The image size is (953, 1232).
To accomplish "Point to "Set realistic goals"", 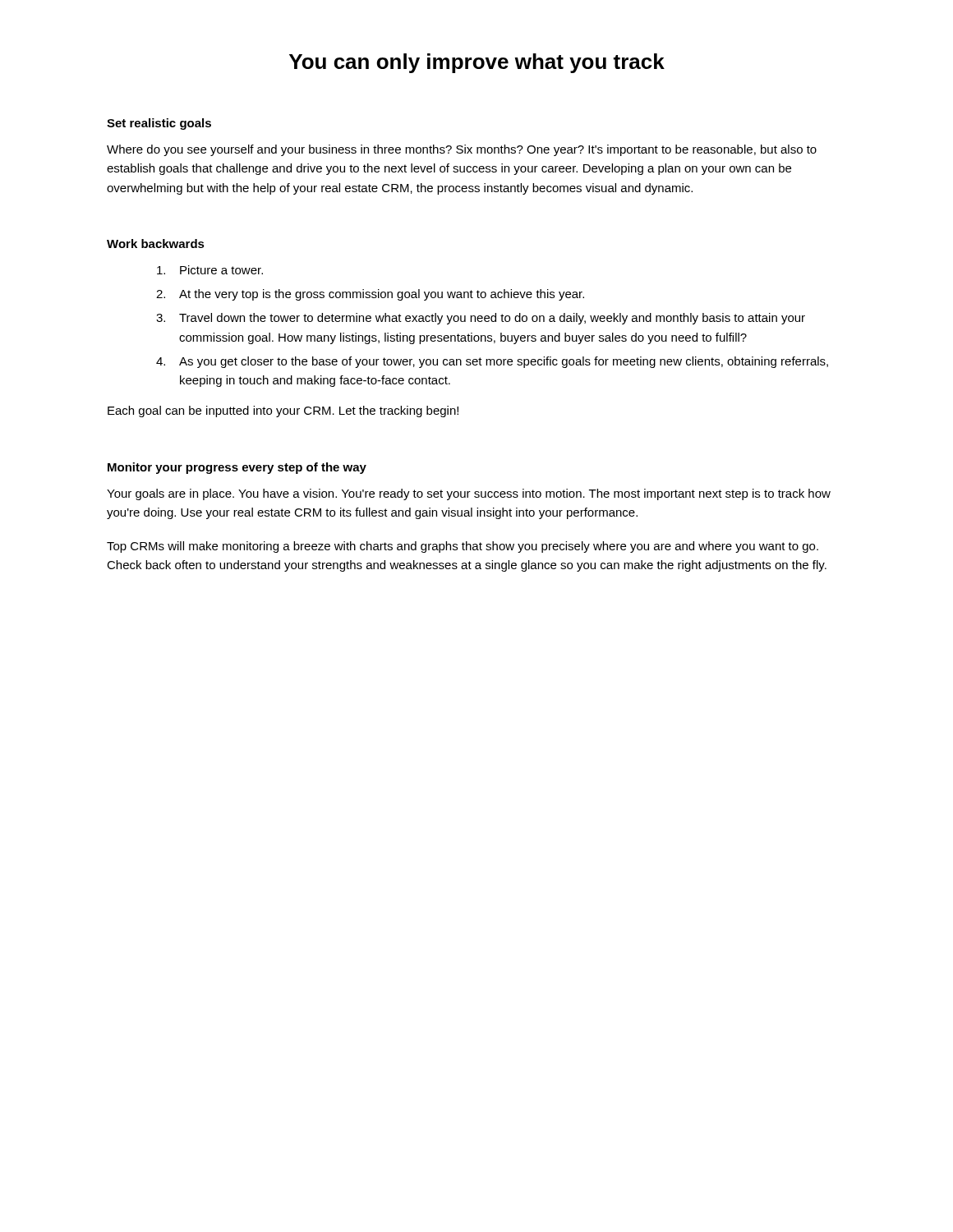I will 159,123.
